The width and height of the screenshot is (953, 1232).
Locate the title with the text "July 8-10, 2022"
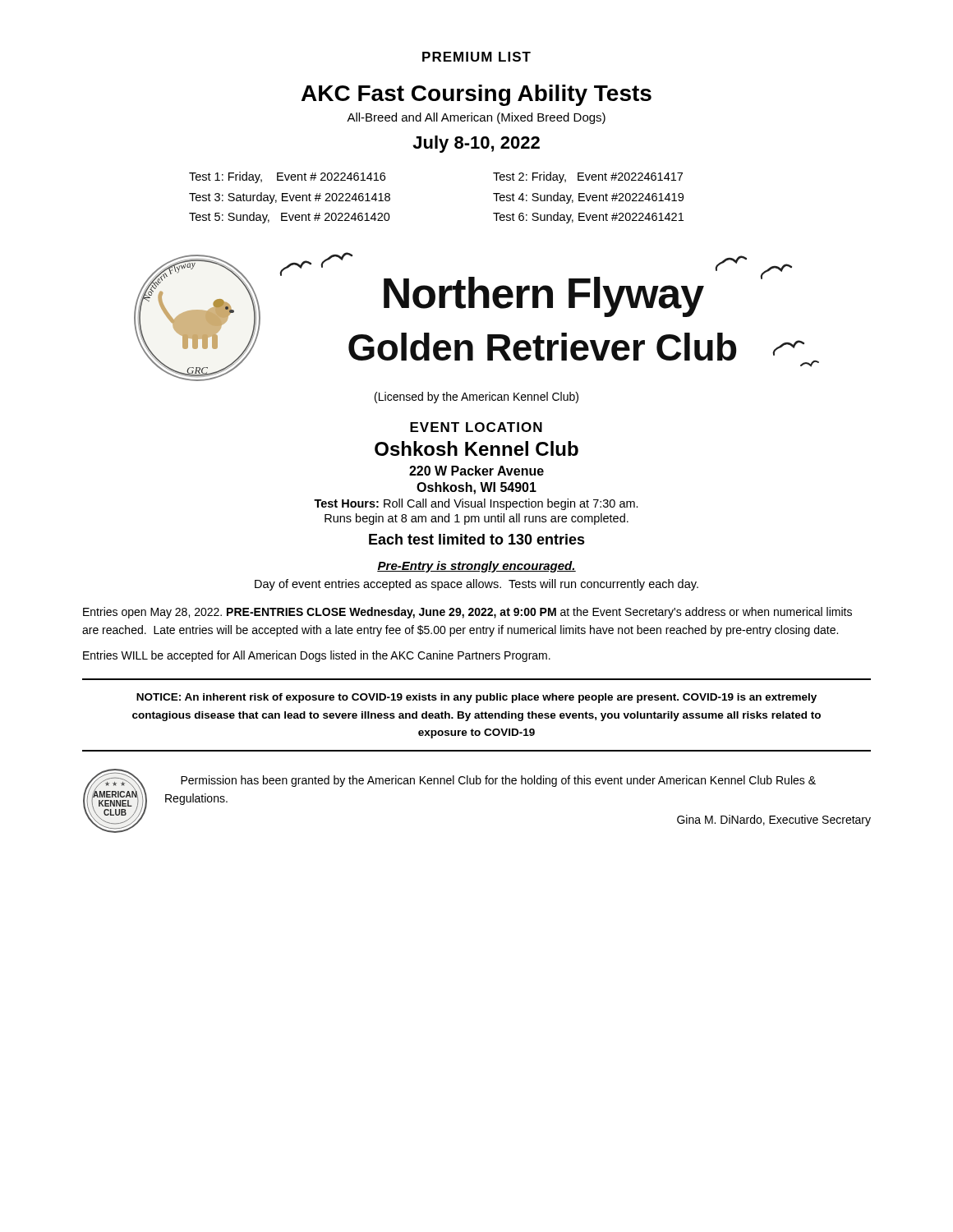click(x=476, y=142)
